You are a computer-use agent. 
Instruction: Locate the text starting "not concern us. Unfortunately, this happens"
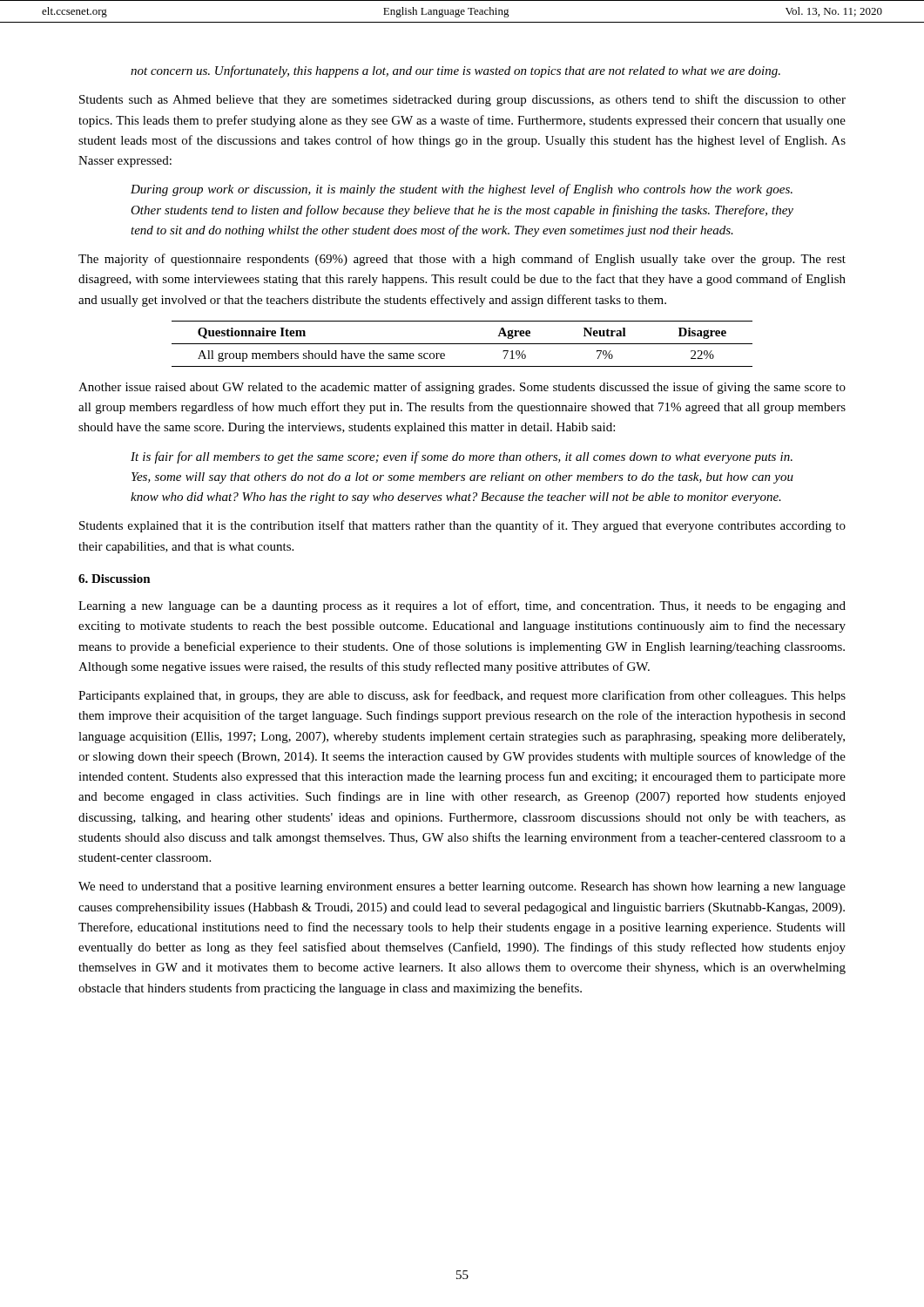click(x=462, y=71)
